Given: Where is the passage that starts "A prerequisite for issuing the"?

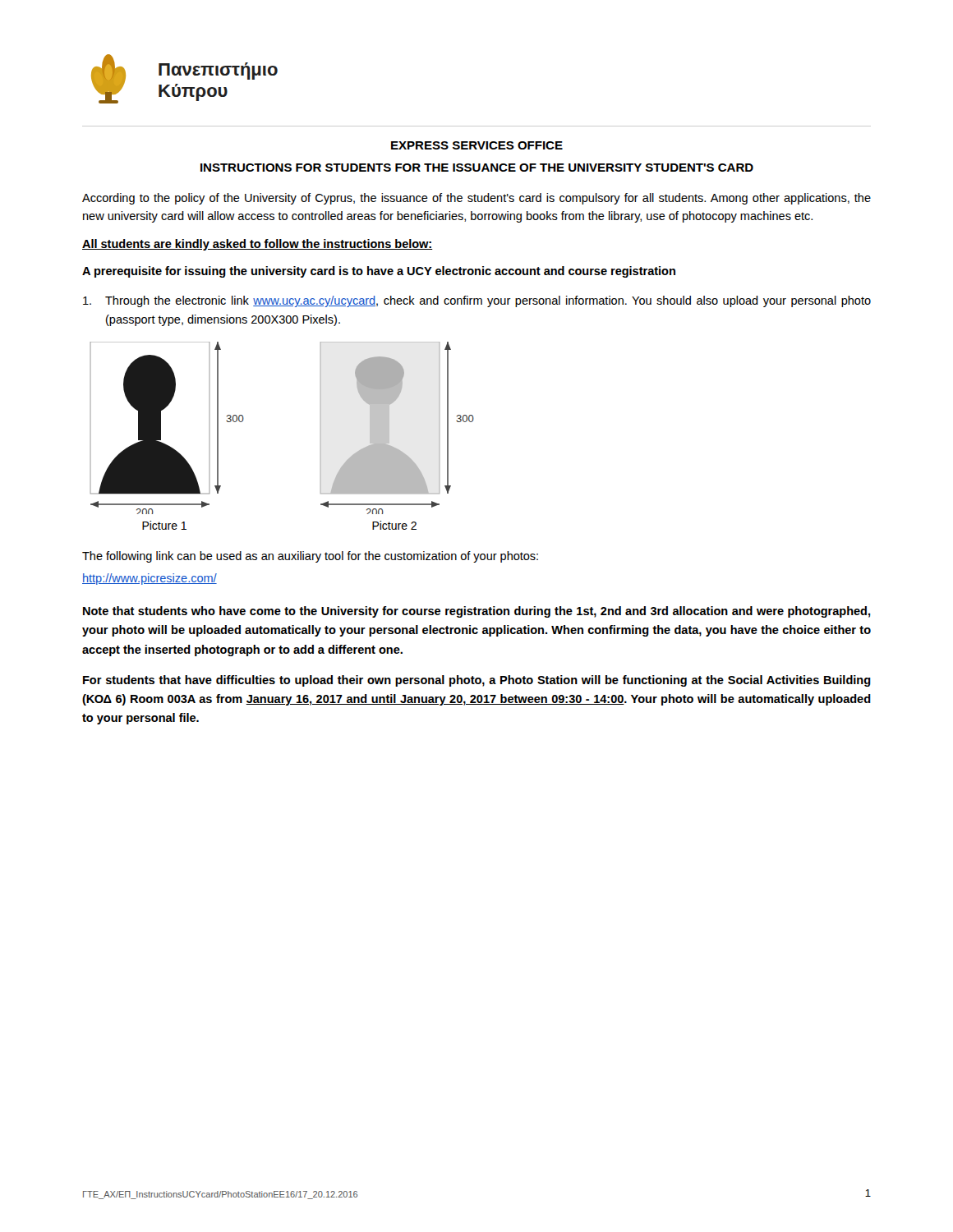Looking at the screenshot, I should pos(379,271).
